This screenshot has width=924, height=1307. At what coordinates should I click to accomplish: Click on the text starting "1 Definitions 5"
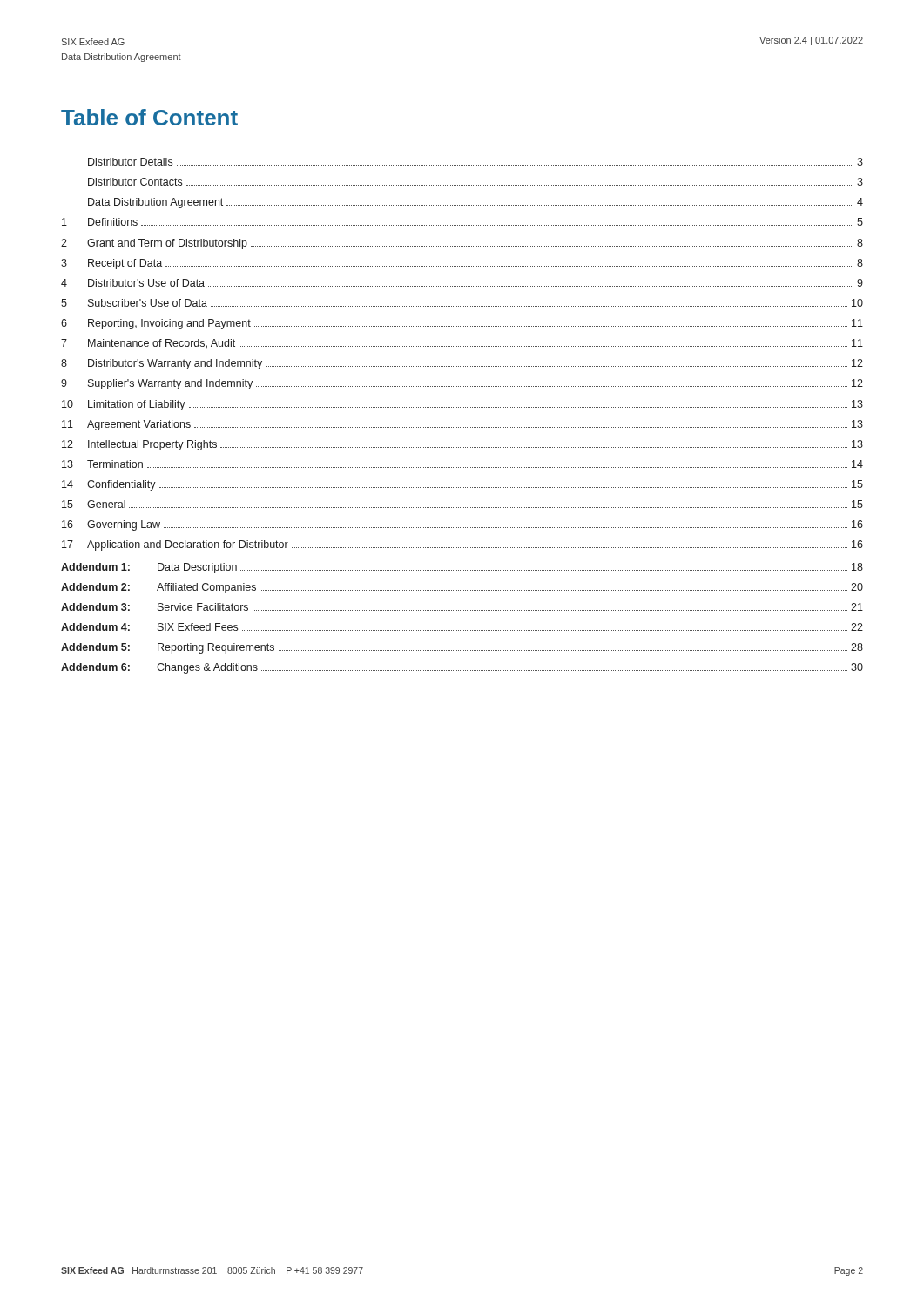462,223
